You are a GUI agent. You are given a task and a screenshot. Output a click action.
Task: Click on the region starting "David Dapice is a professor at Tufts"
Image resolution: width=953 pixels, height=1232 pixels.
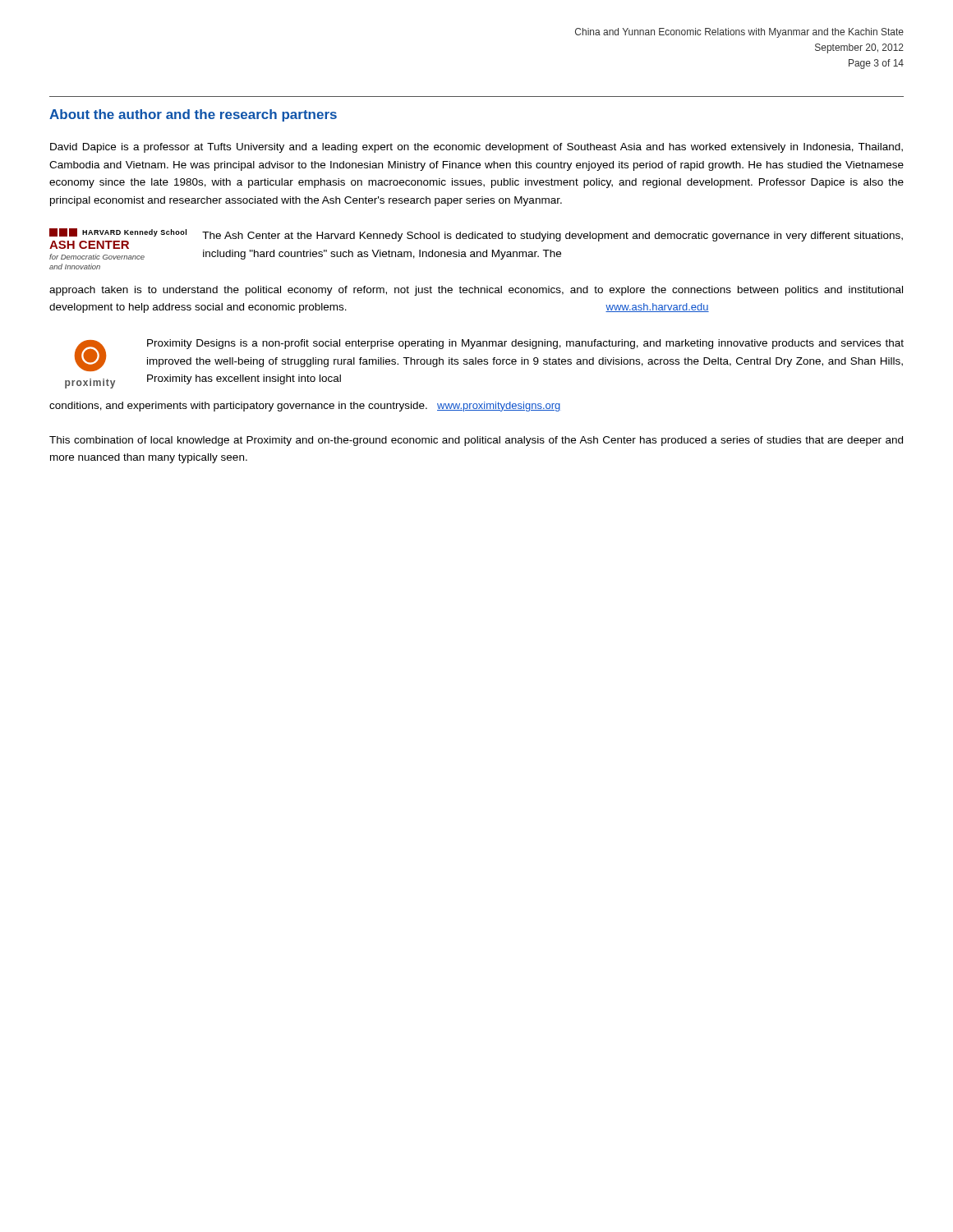(476, 173)
